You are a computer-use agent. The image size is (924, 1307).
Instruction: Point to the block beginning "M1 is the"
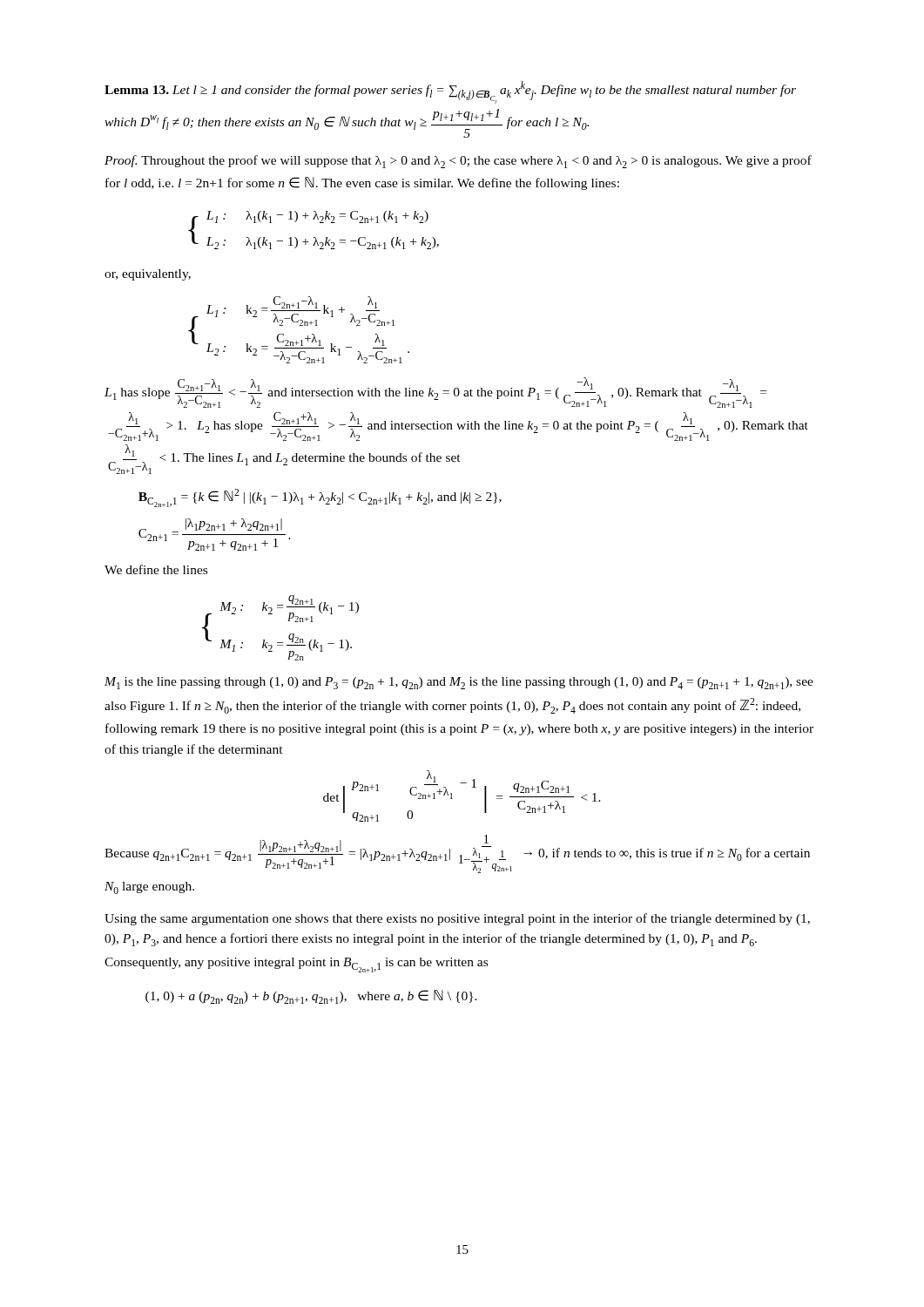tap(459, 715)
